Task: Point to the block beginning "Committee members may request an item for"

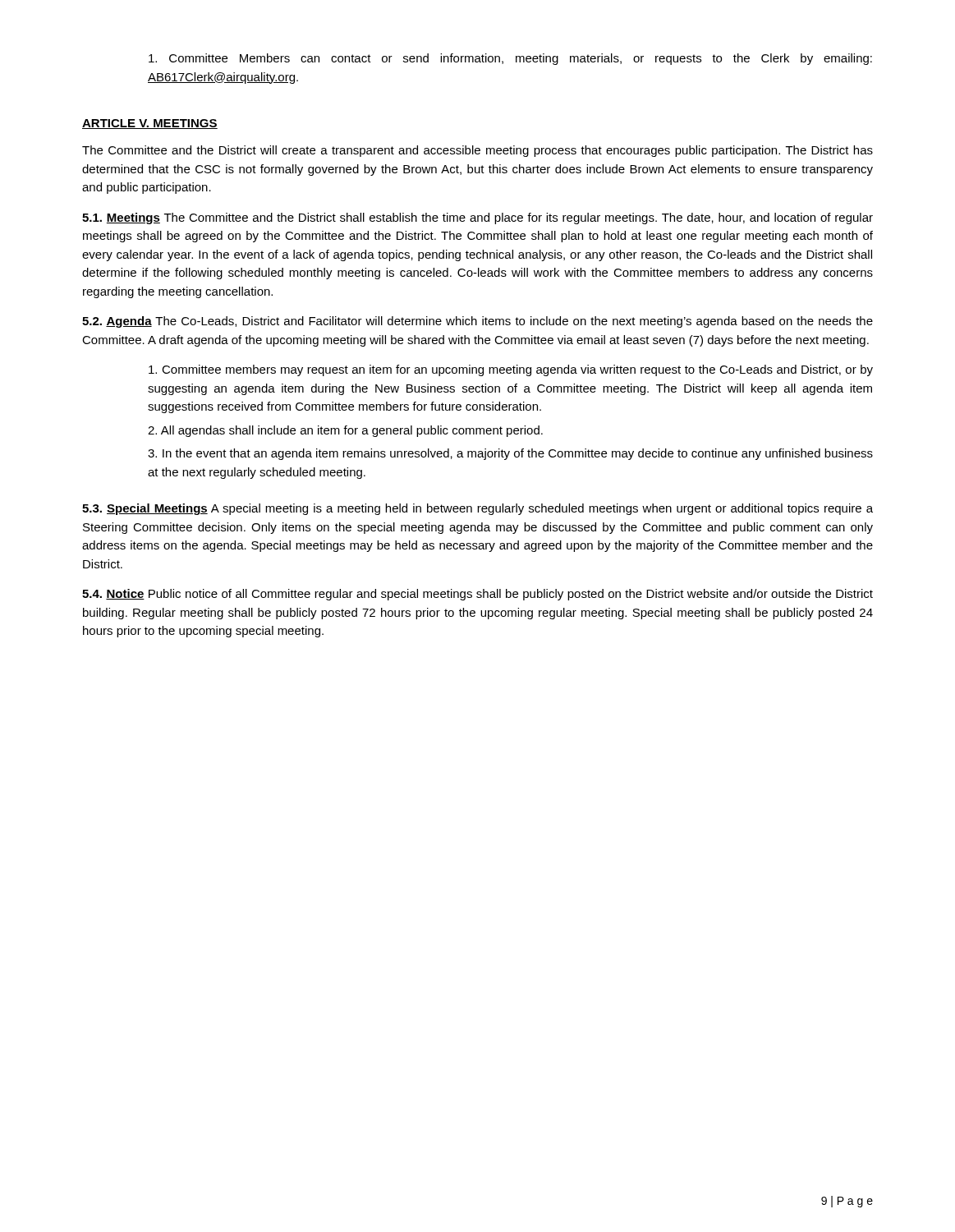Action: (x=510, y=388)
